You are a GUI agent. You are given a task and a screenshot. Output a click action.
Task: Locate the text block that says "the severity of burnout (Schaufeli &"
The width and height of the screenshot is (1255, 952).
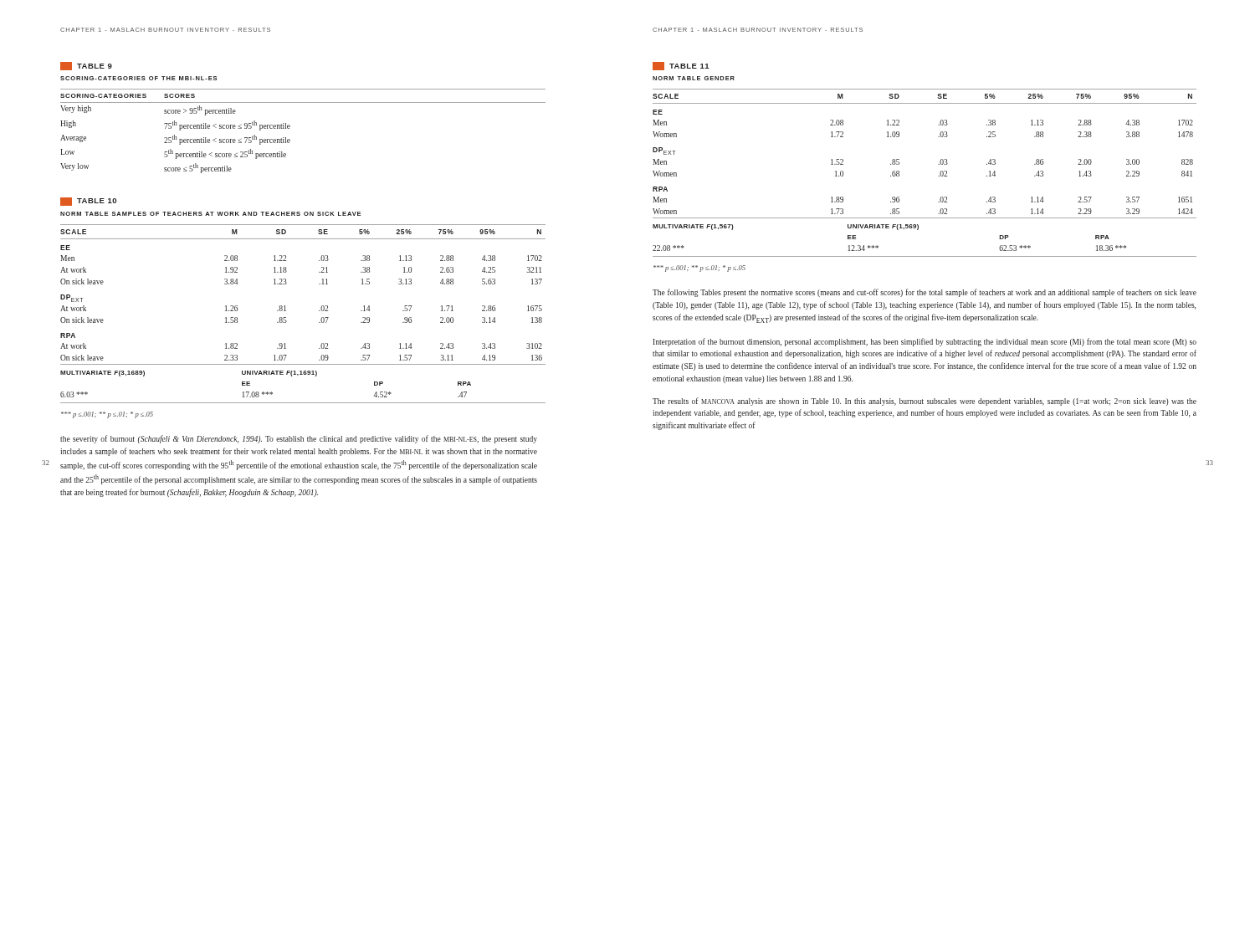[x=299, y=466]
